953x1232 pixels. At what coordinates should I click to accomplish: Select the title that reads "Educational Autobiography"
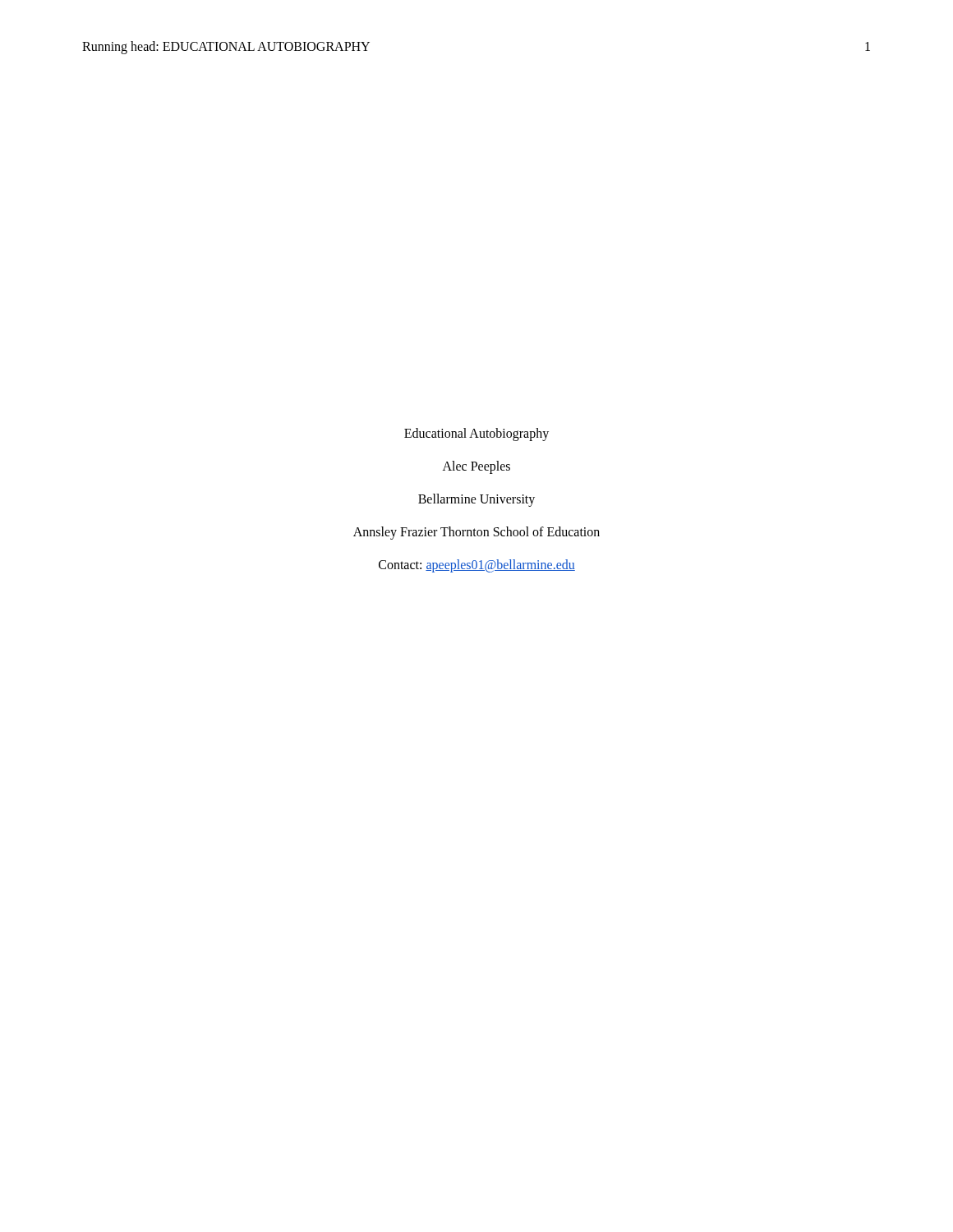pyautogui.click(x=476, y=434)
